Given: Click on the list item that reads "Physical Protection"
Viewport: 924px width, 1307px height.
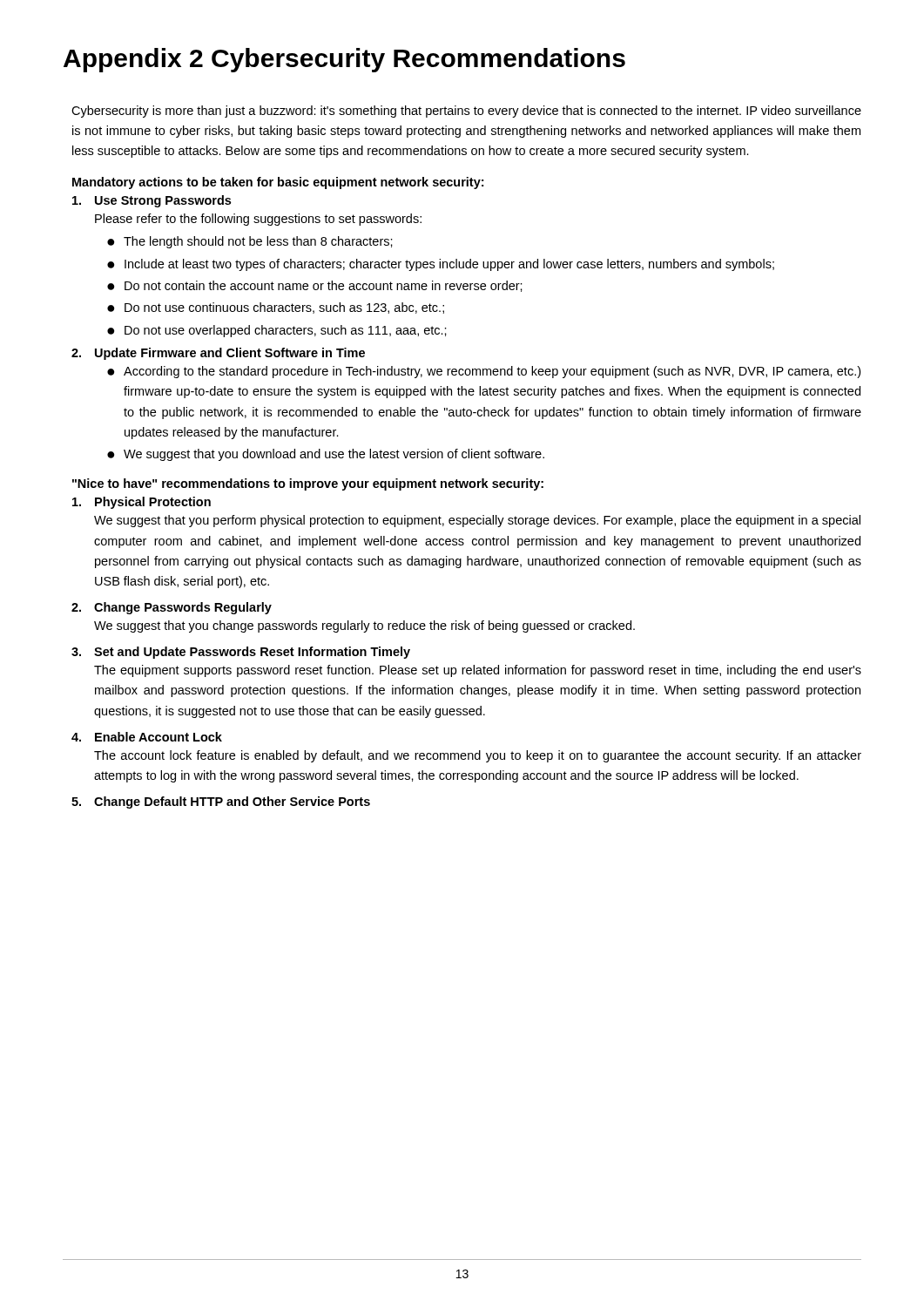Looking at the screenshot, I should (x=141, y=502).
